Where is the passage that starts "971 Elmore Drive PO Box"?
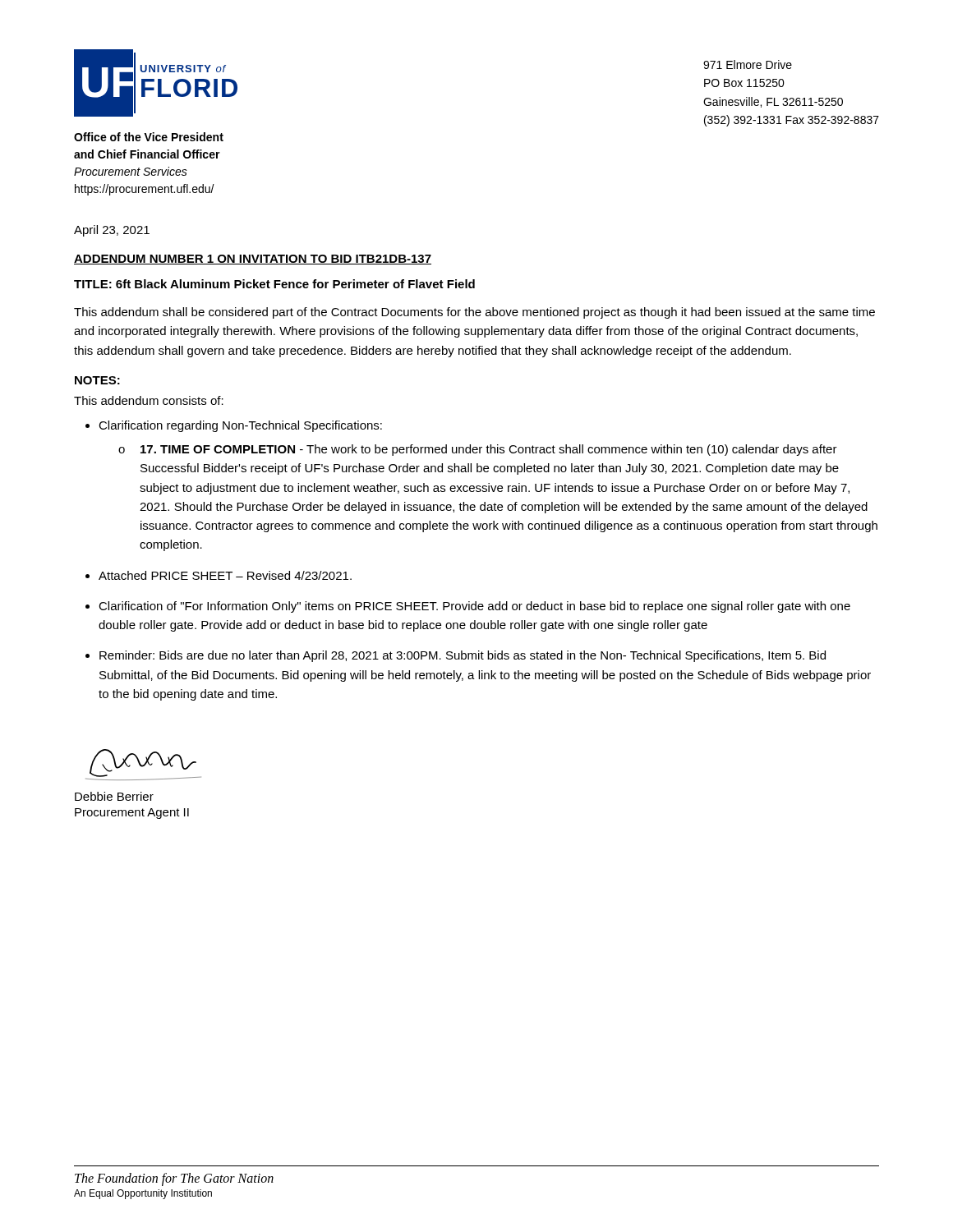This screenshot has width=953, height=1232. click(791, 92)
